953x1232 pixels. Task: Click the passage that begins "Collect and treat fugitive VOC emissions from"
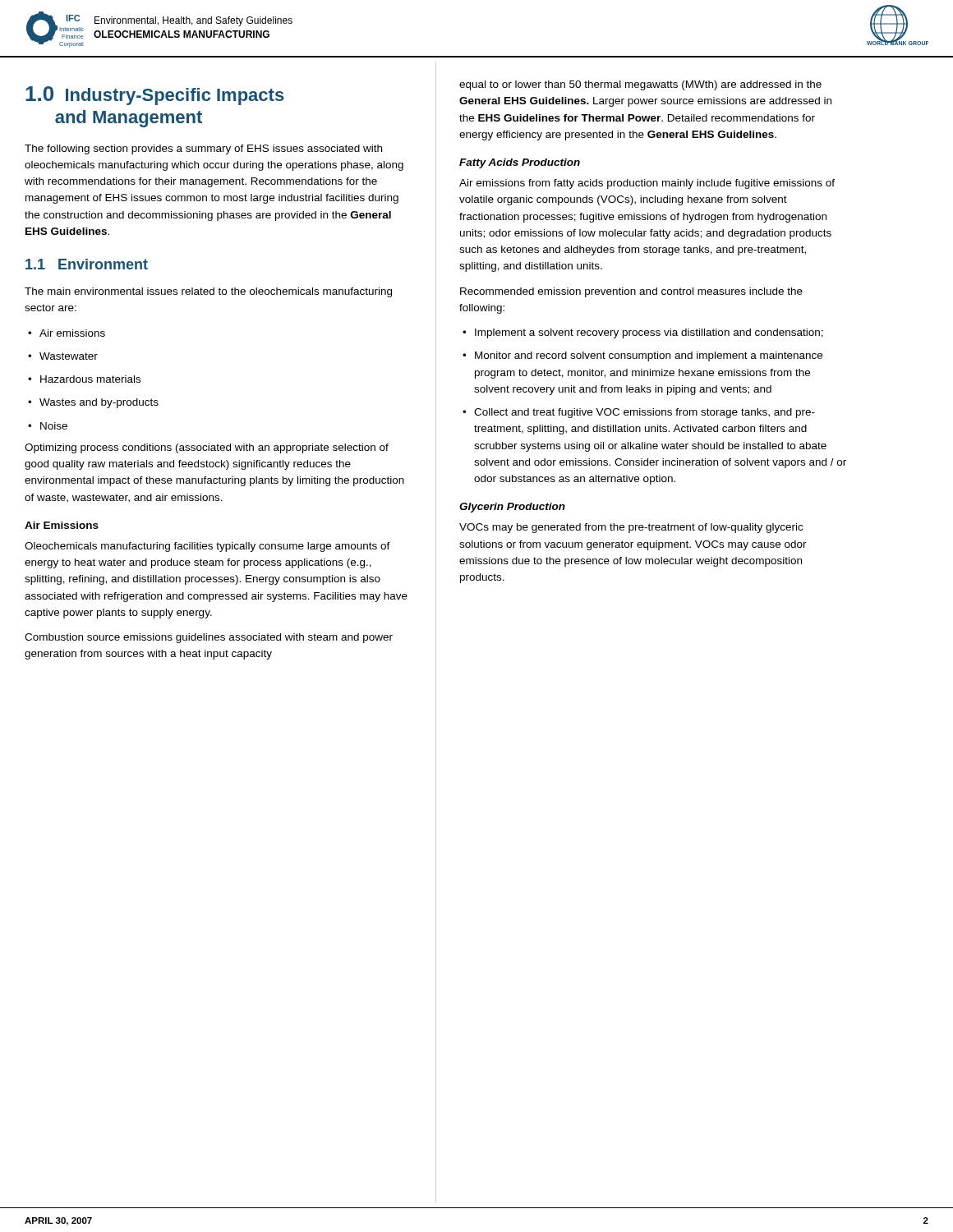point(654,446)
